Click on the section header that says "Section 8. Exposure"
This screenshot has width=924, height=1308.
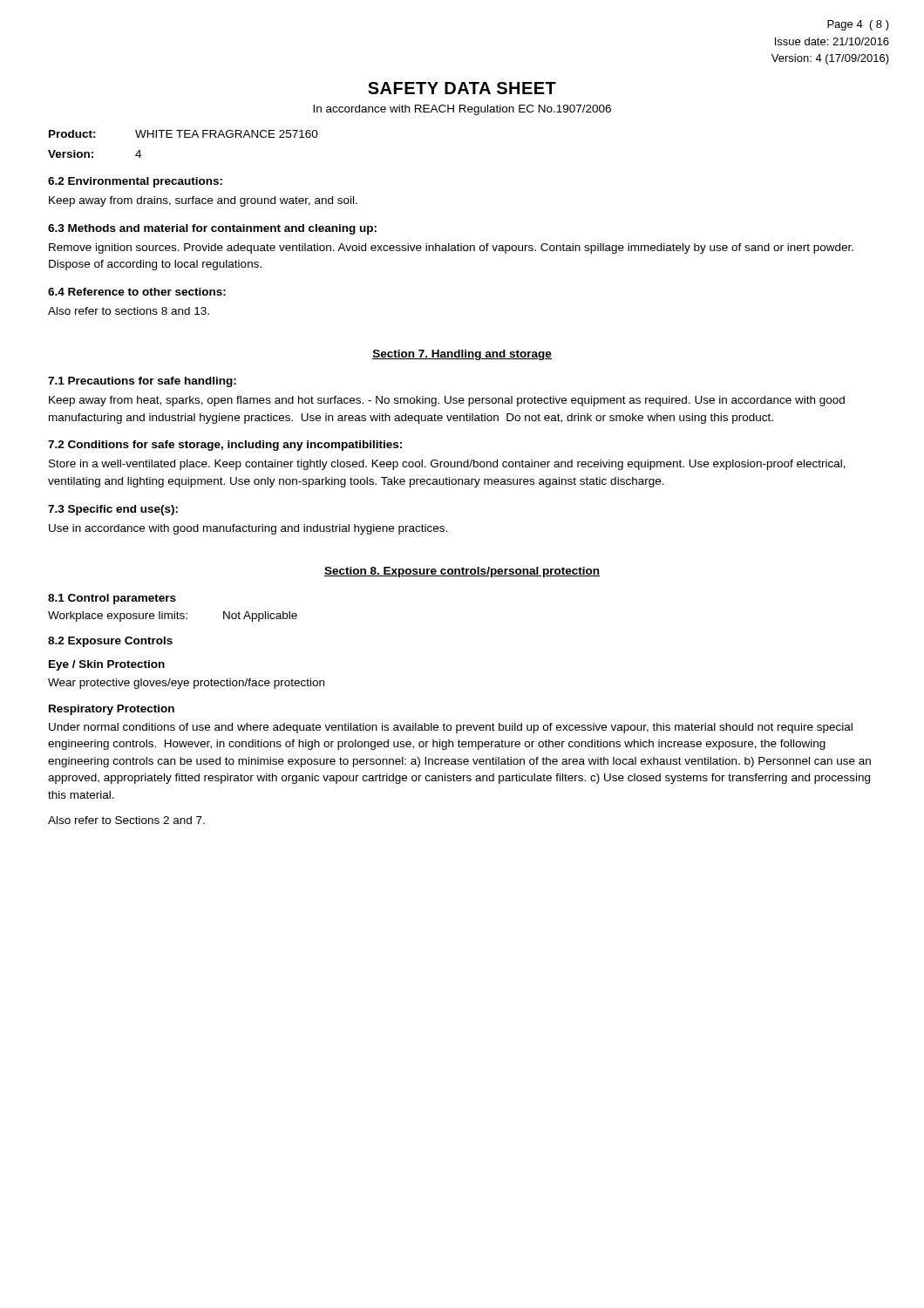462,571
